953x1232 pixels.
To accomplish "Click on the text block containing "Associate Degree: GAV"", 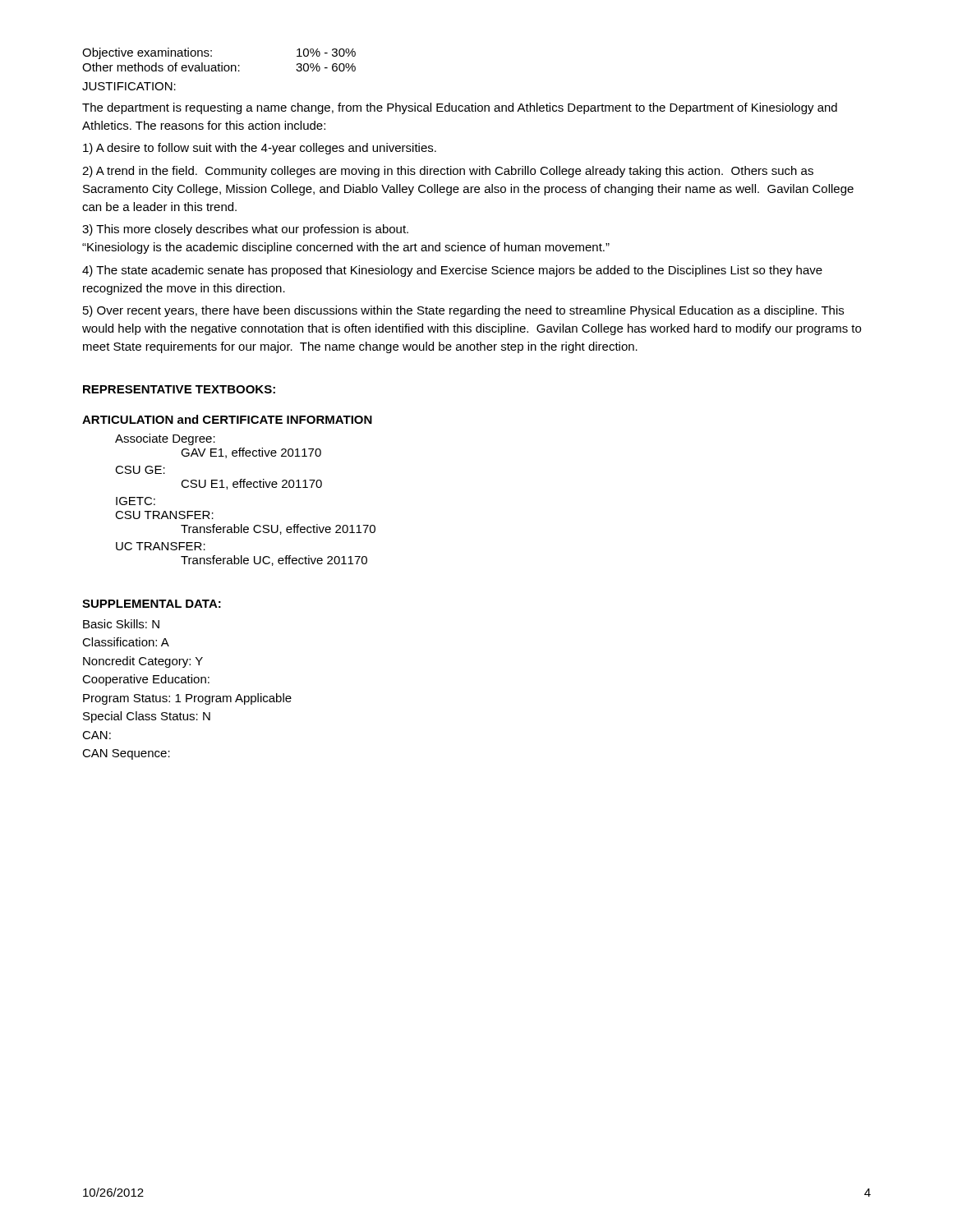I will (x=165, y=439).
